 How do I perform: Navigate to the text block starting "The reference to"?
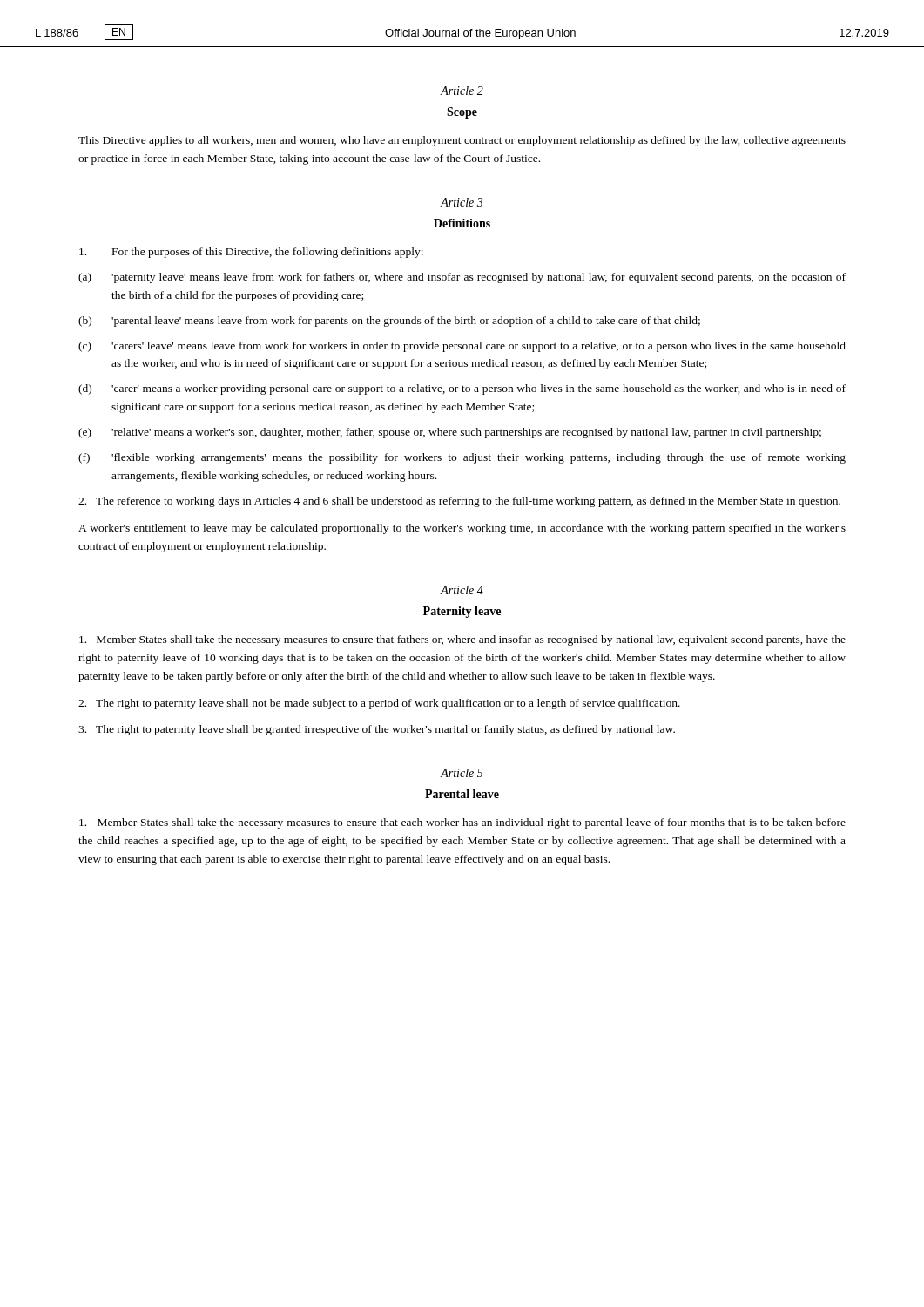click(x=460, y=501)
